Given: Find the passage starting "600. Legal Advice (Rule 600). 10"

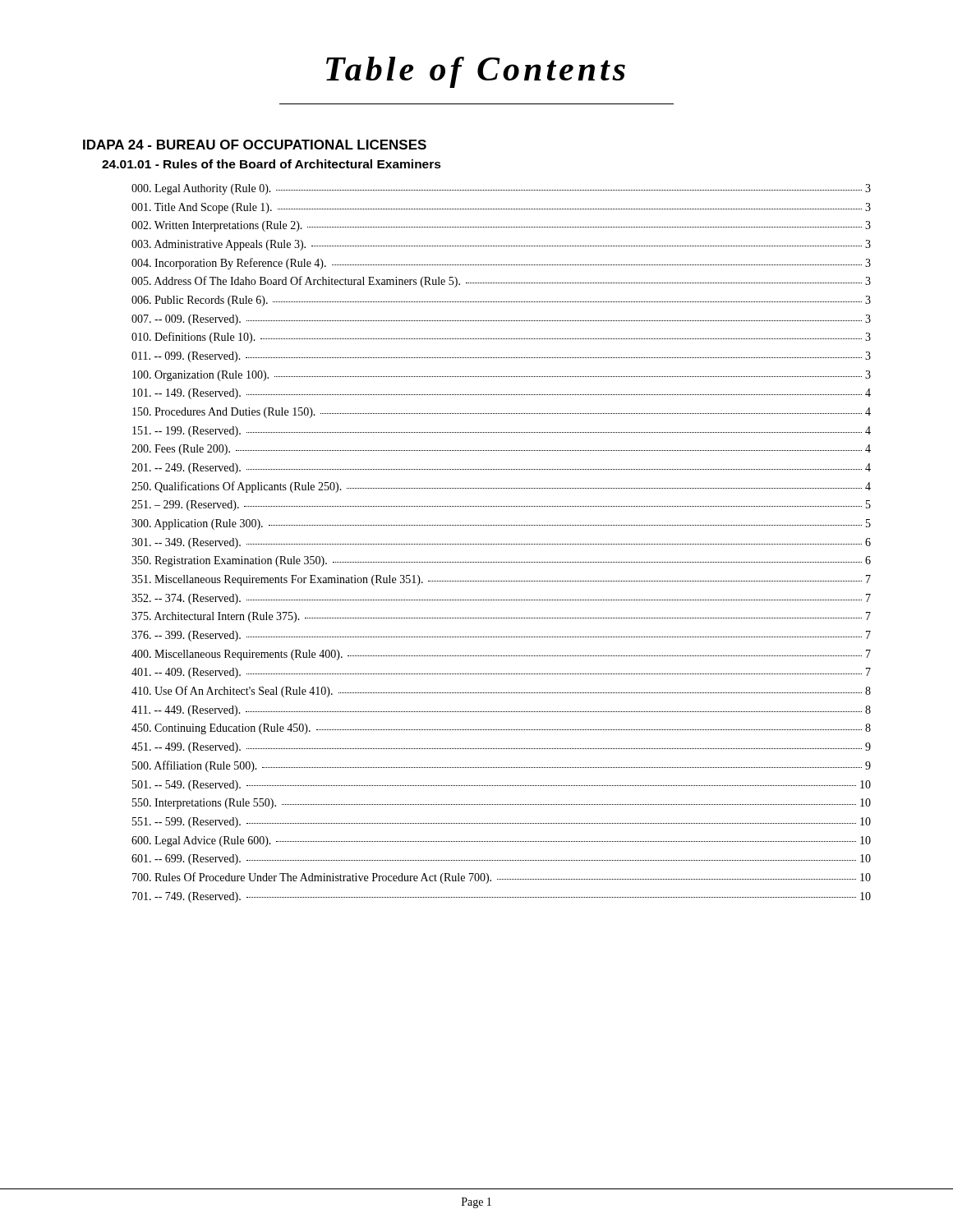Looking at the screenshot, I should (501, 841).
